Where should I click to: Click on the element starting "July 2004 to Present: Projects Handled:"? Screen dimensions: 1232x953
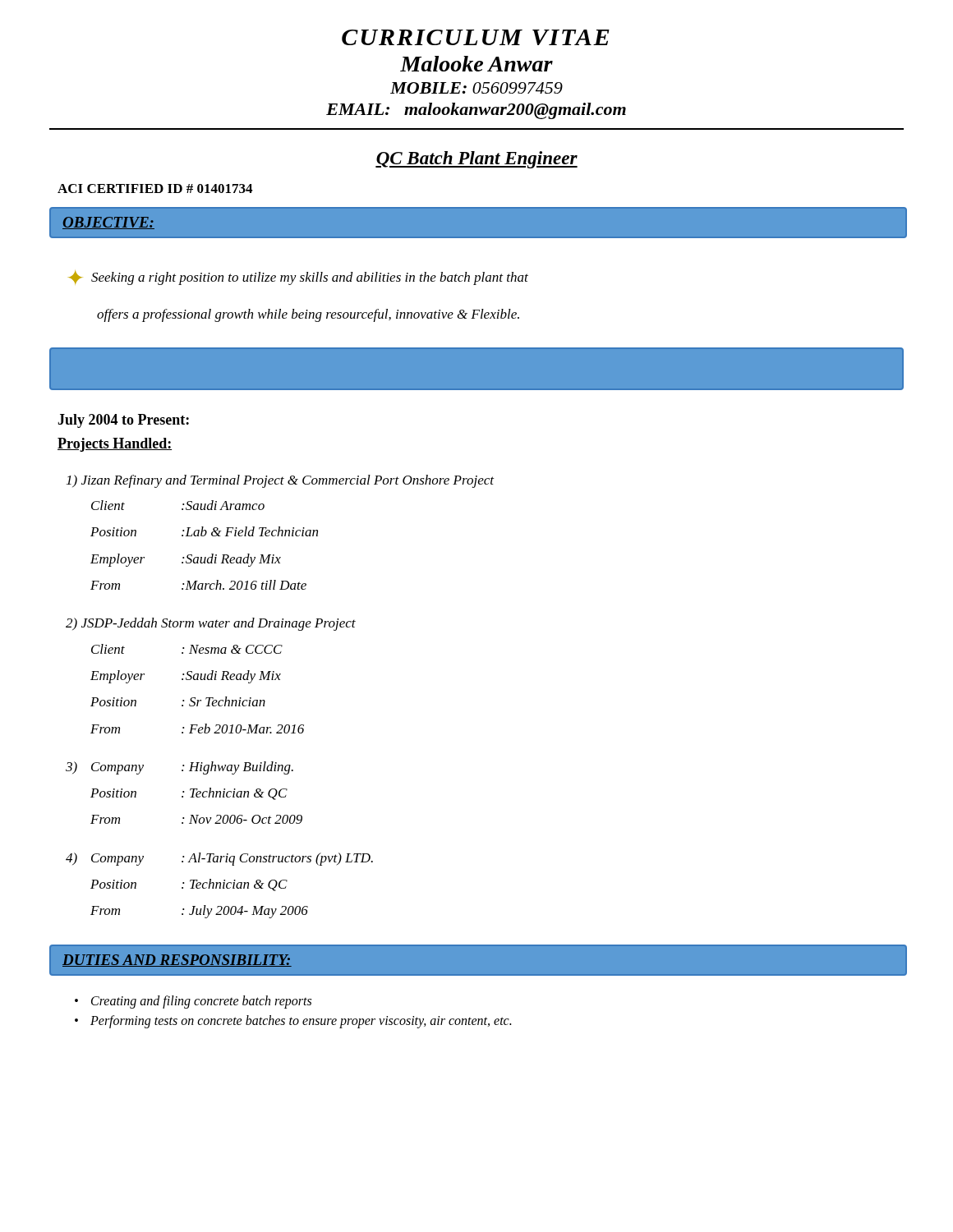[x=124, y=432]
